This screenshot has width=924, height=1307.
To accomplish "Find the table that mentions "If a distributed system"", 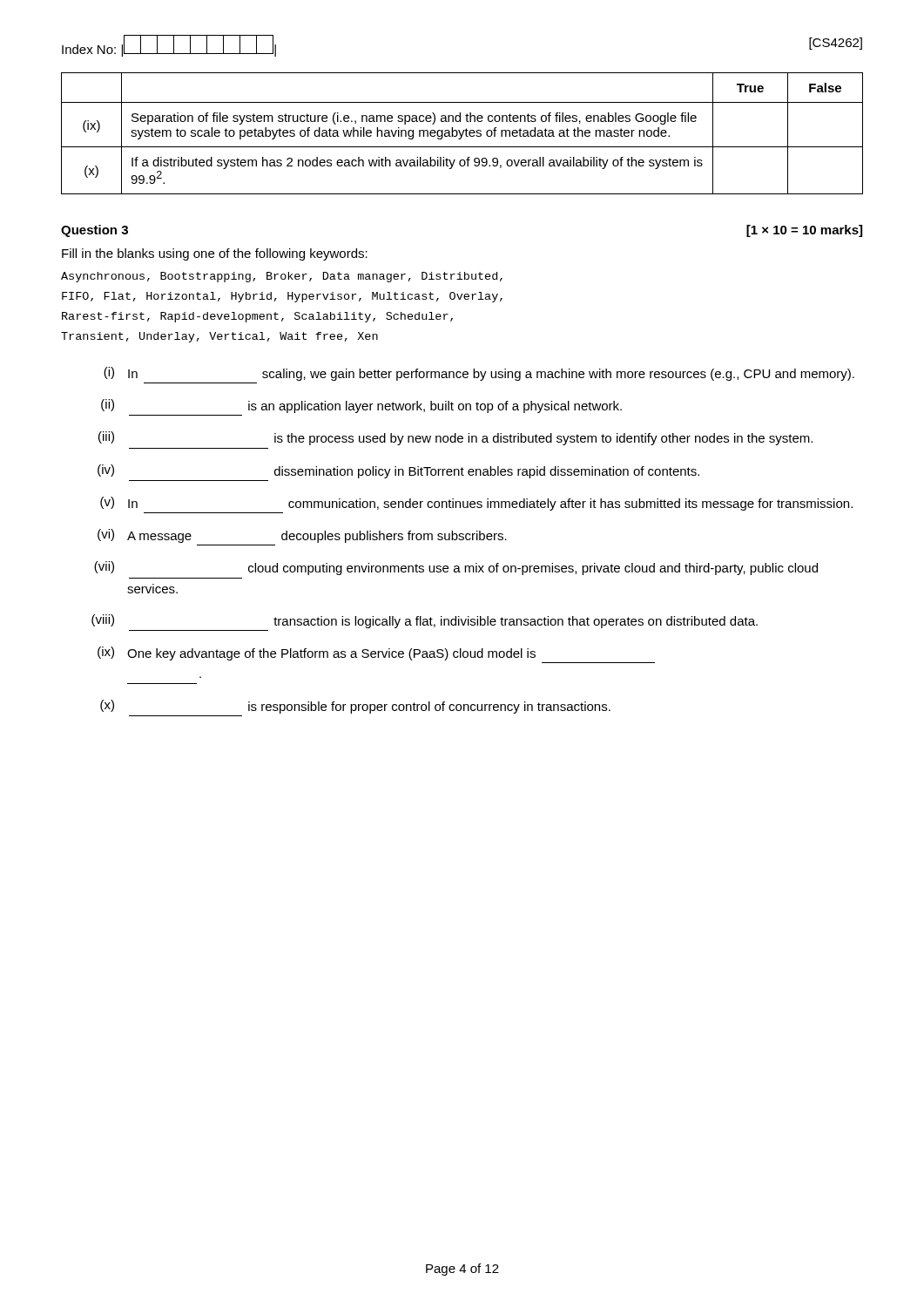I will [x=462, y=133].
